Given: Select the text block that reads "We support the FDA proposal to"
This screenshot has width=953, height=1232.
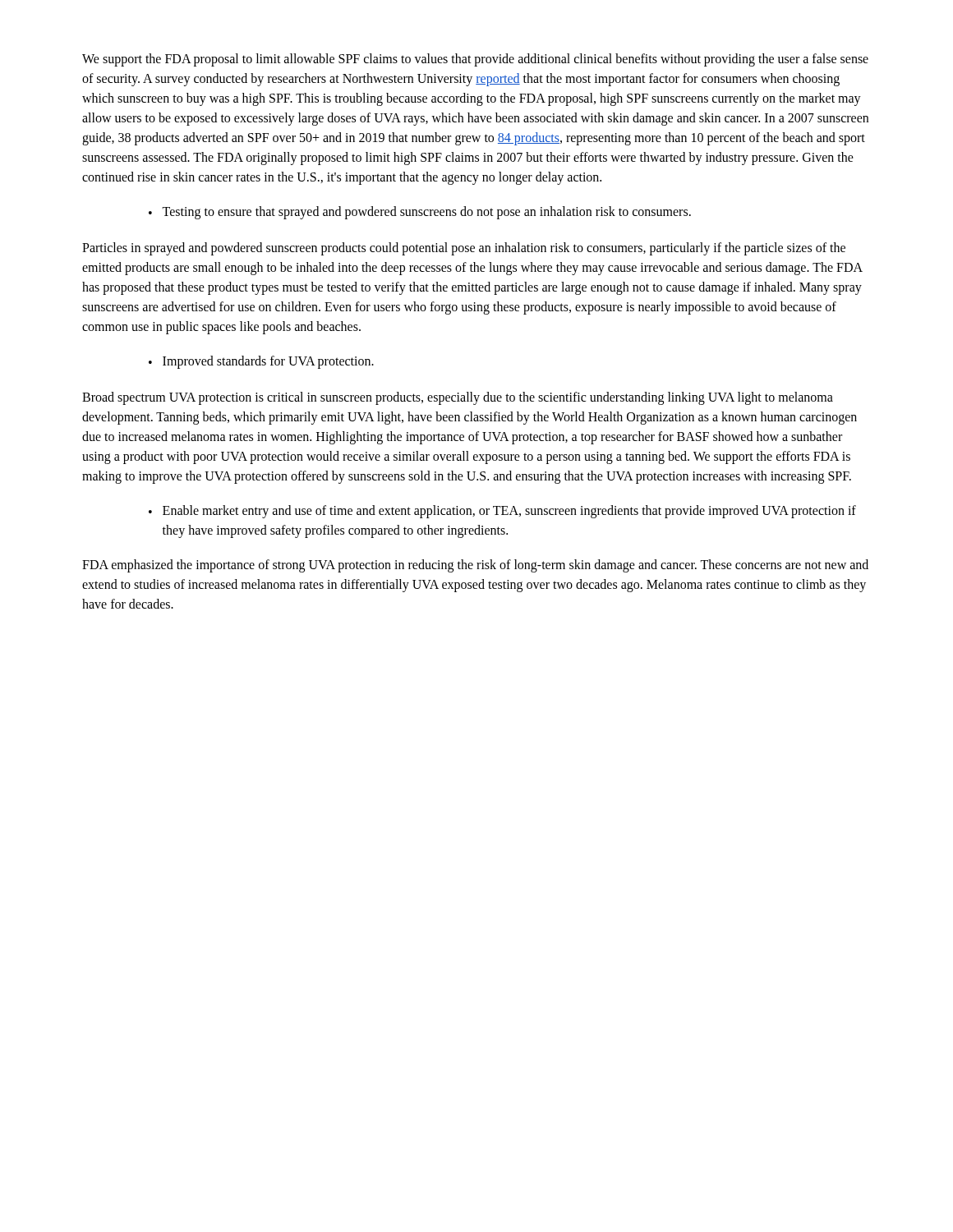Looking at the screenshot, I should [x=476, y=118].
